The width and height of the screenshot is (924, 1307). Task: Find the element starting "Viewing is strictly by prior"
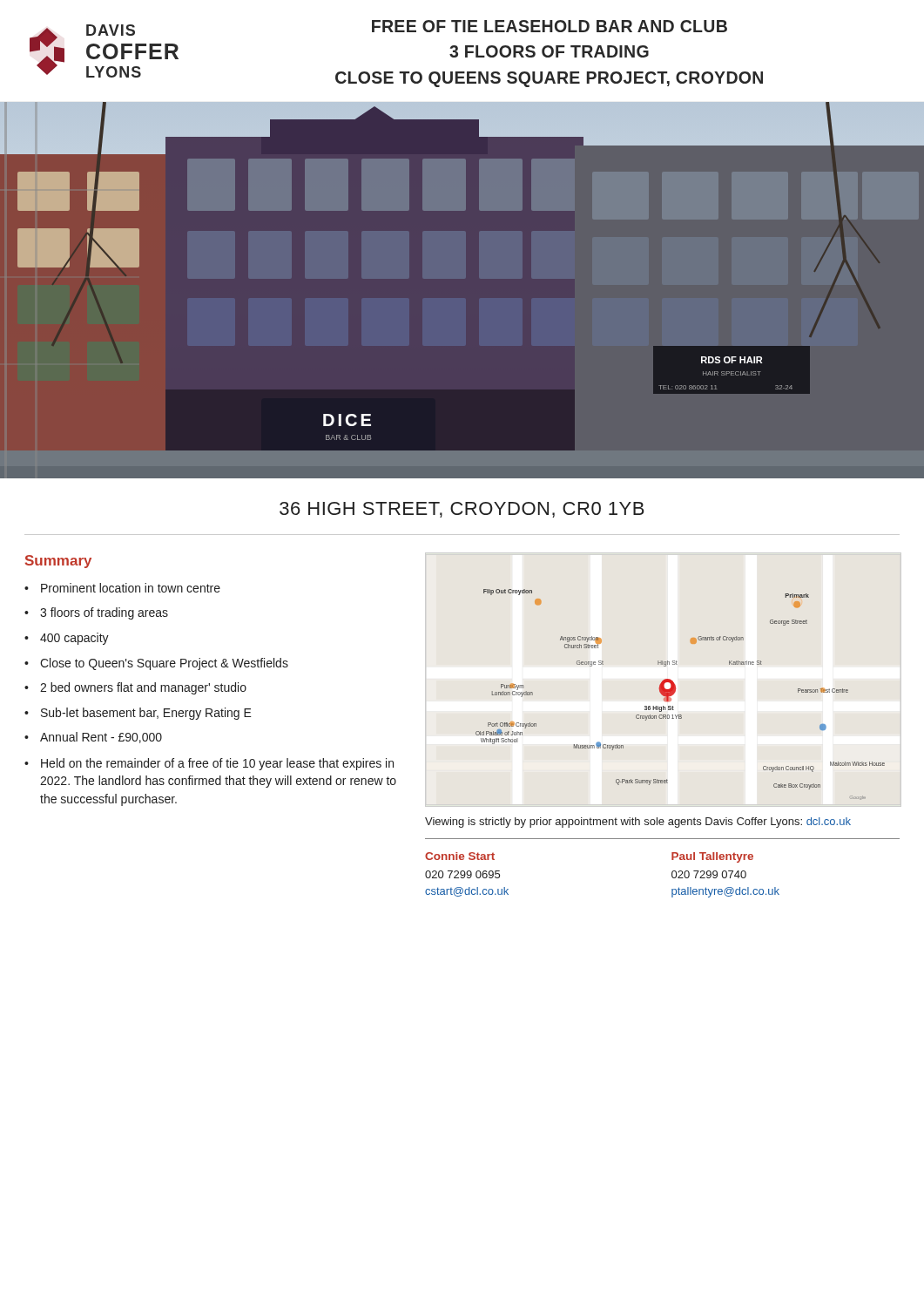[638, 821]
